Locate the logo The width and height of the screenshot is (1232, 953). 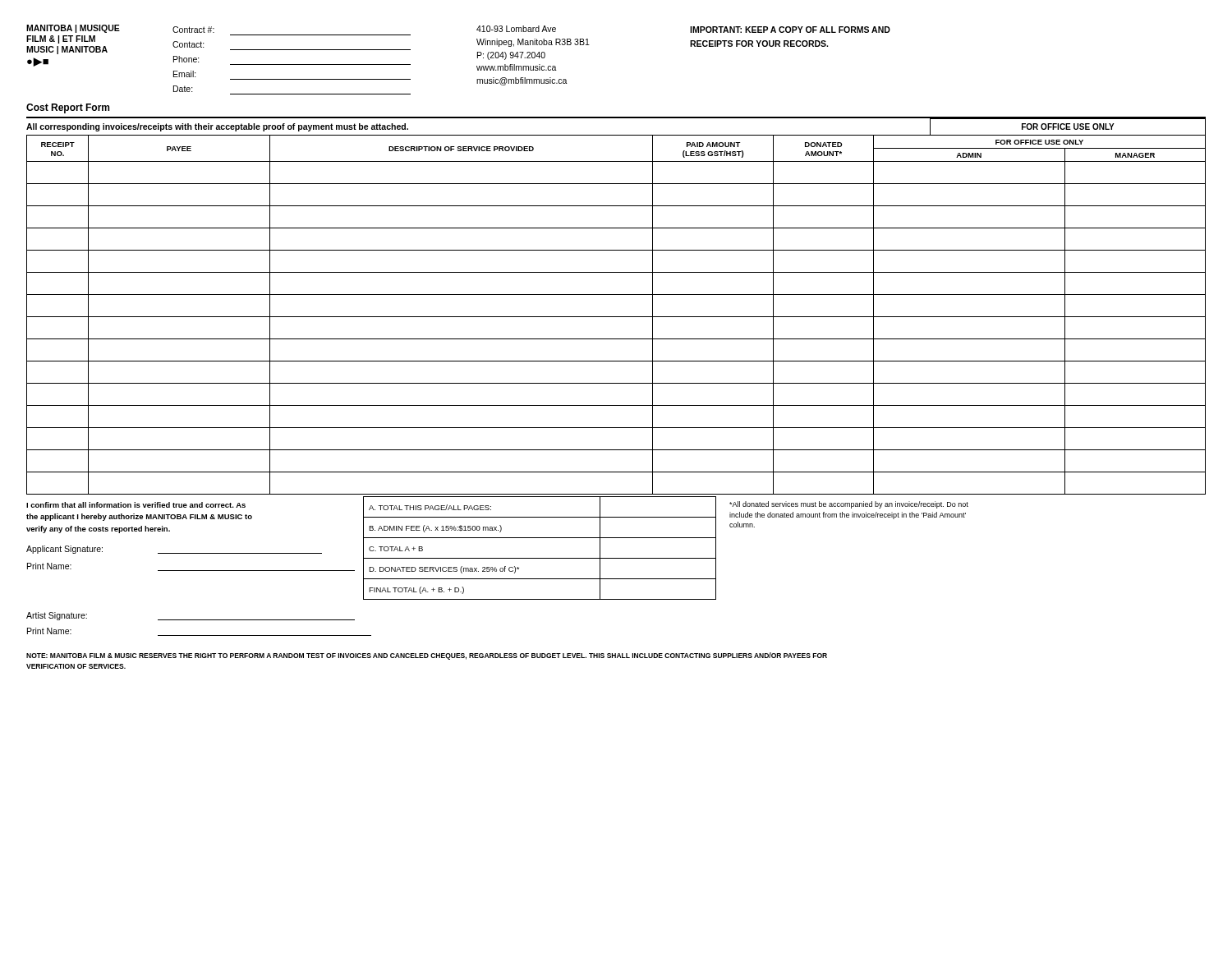92,46
